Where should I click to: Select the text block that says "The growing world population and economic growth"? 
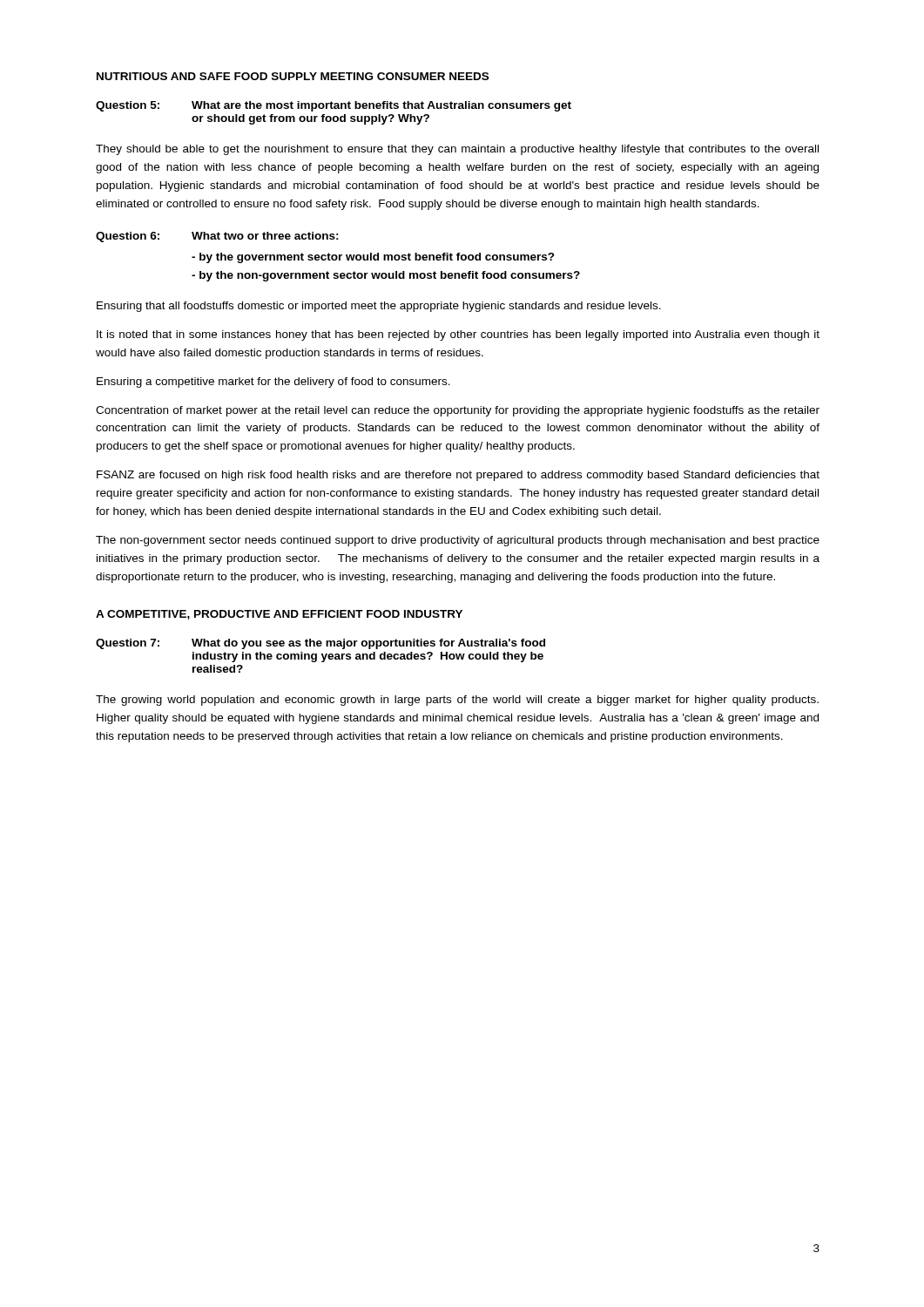[x=458, y=717]
